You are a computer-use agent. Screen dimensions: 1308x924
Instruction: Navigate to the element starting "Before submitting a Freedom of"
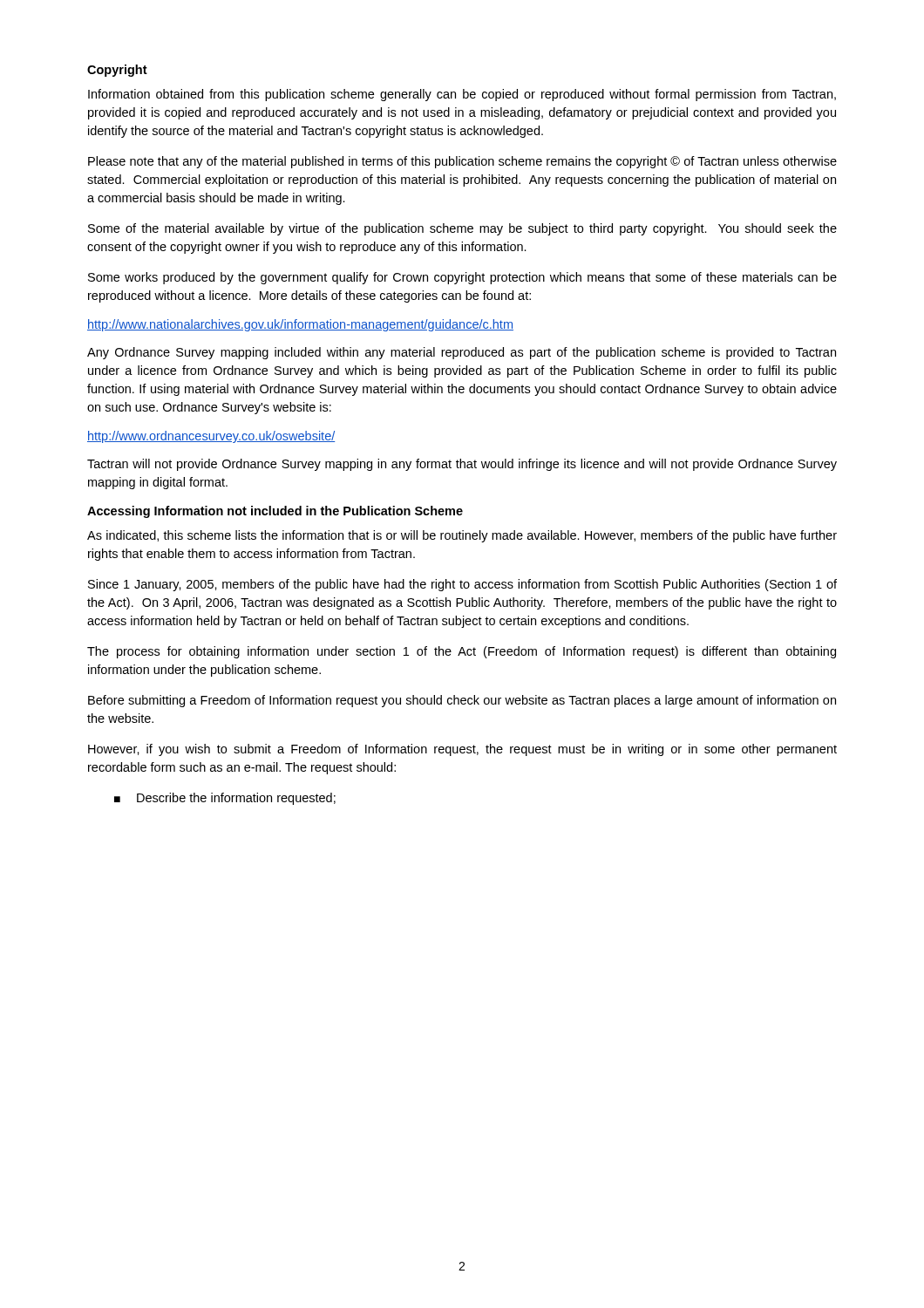[x=462, y=710]
